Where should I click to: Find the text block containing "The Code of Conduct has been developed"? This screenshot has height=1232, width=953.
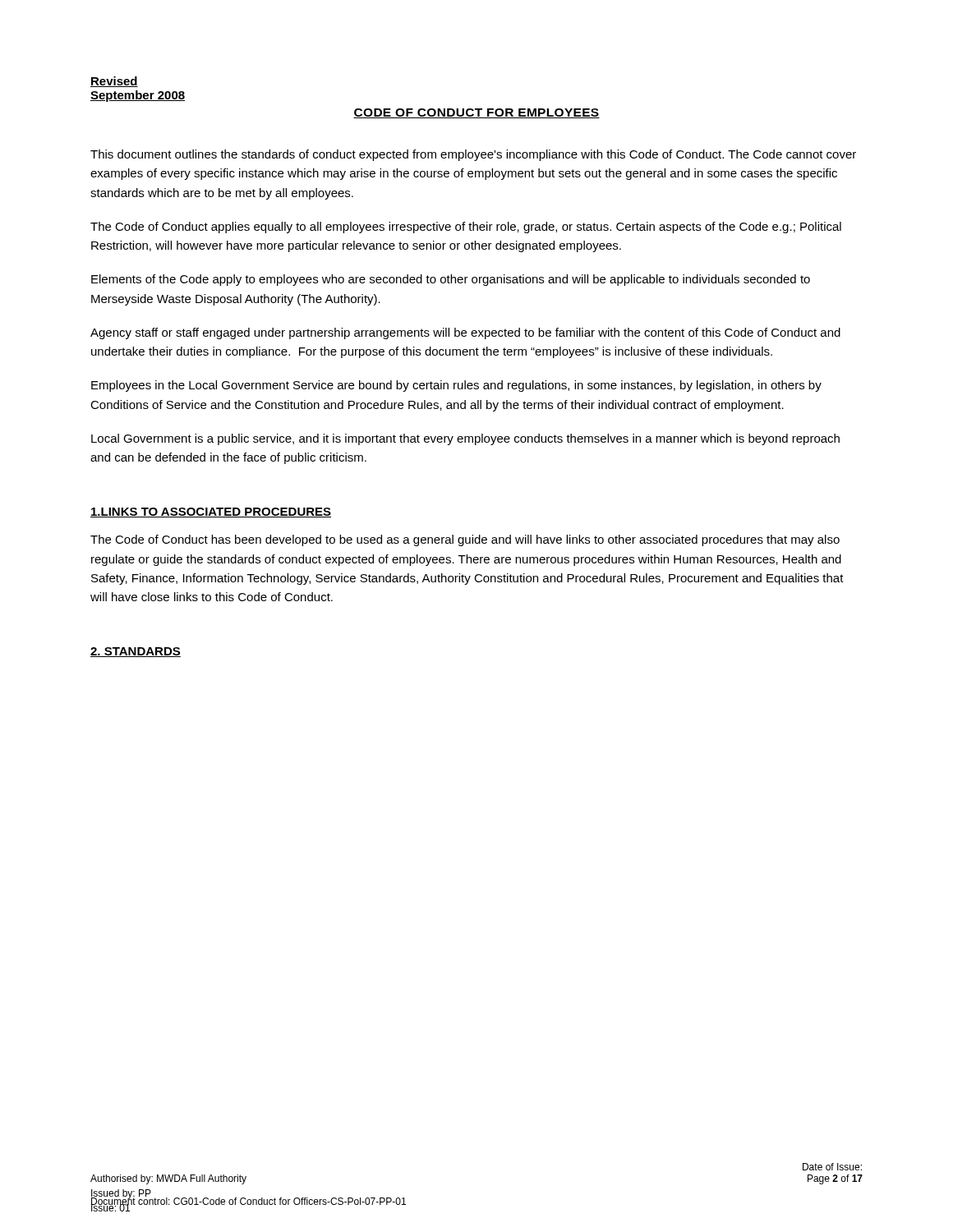click(467, 568)
